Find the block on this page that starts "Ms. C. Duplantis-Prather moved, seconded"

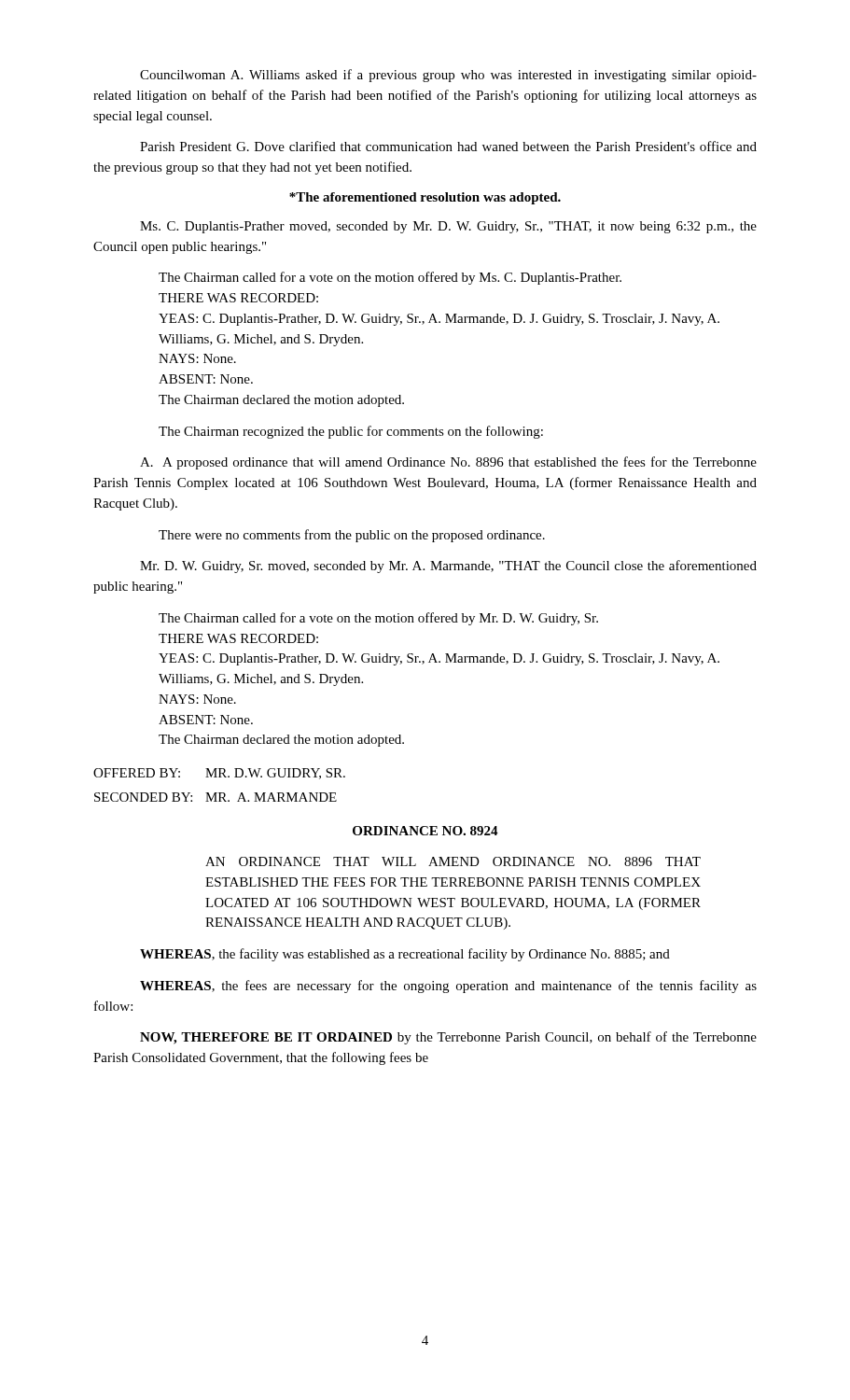click(x=425, y=236)
